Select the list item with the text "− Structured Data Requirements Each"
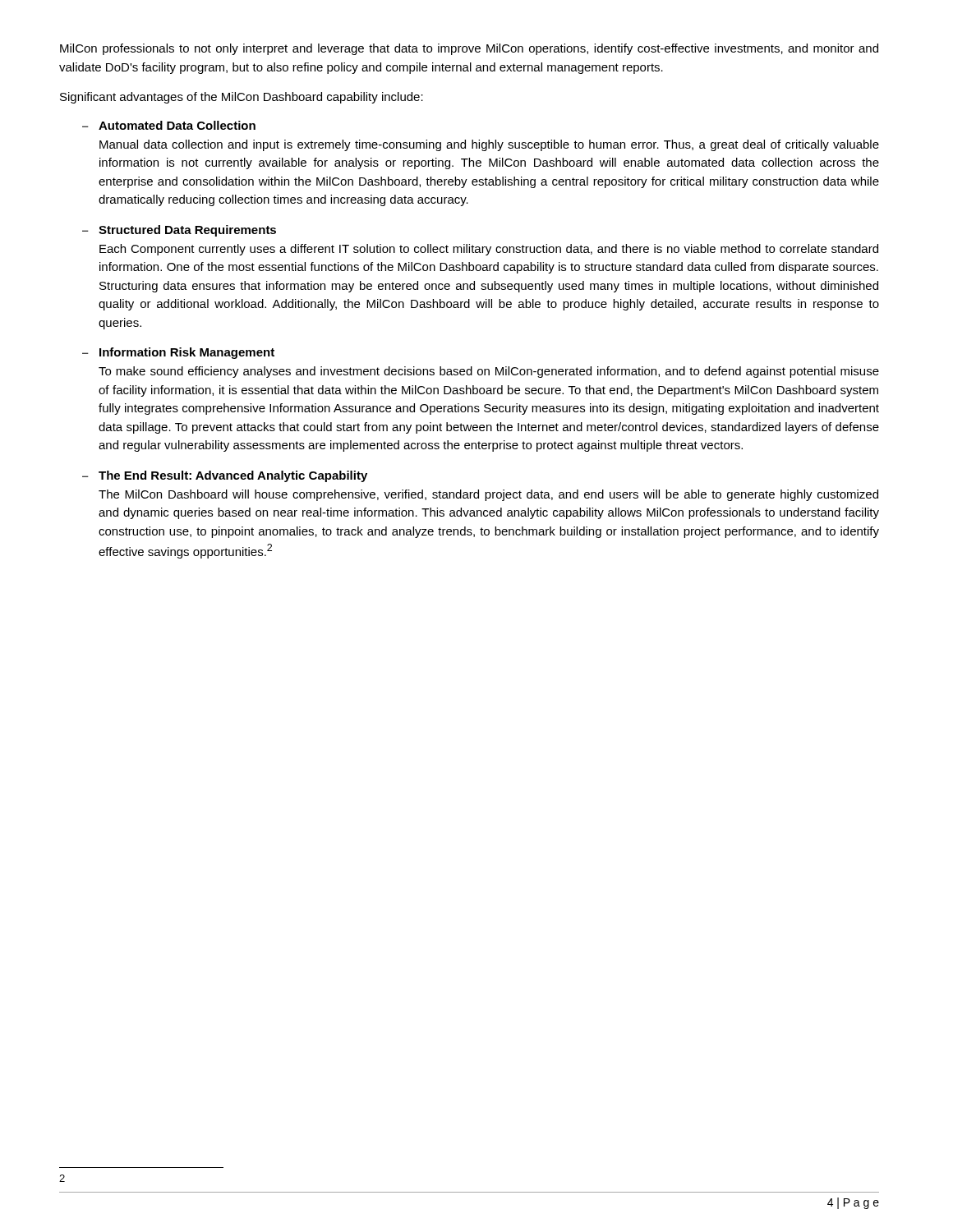 click(x=469, y=277)
